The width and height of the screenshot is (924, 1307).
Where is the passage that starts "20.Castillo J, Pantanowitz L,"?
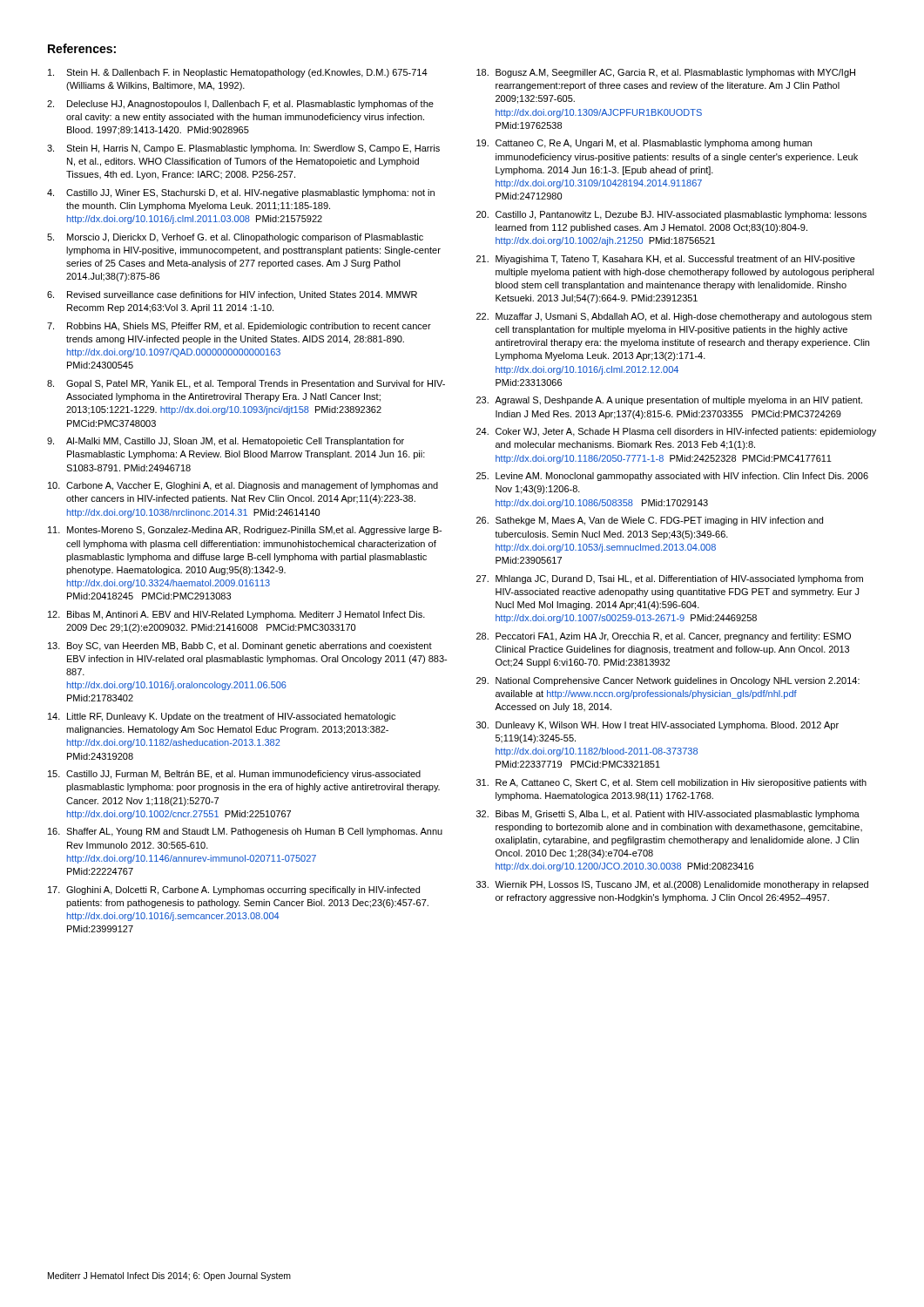pyautogui.click(x=676, y=228)
